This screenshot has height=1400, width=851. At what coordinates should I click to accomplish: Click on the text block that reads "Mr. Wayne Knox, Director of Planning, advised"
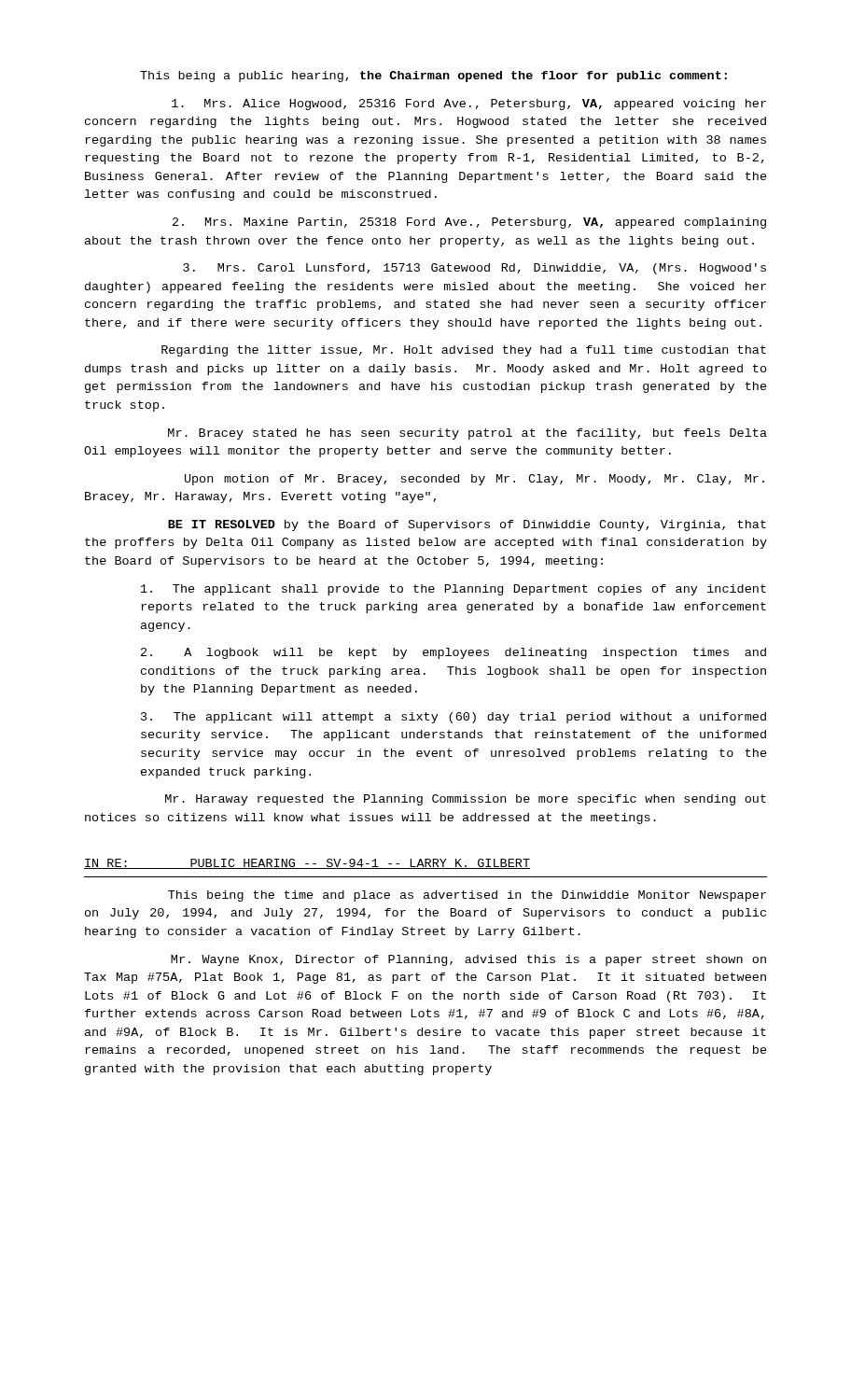(426, 1014)
